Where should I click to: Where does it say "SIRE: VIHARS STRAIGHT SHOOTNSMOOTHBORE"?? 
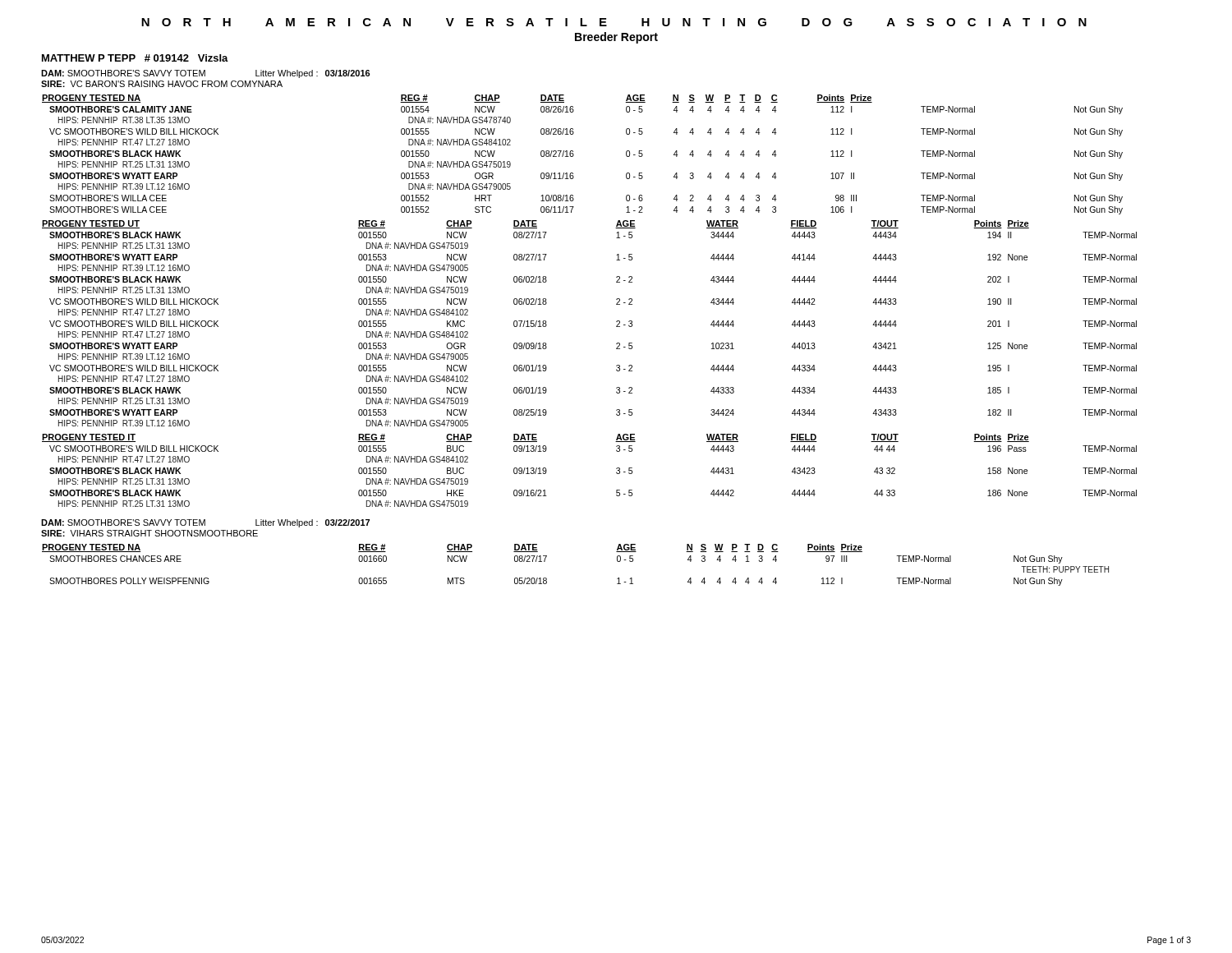tap(150, 533)
